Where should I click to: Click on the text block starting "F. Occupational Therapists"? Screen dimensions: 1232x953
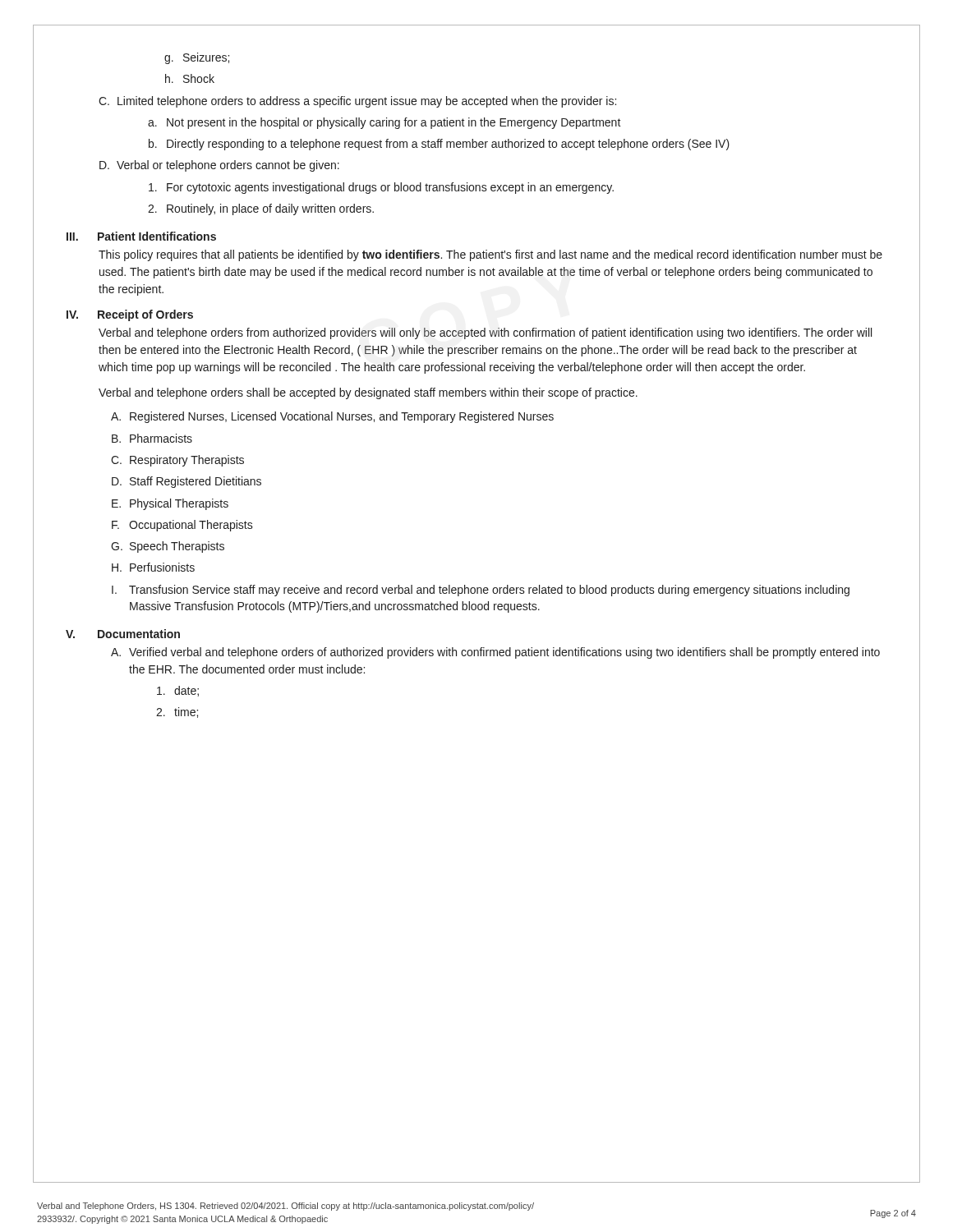(182, 526)
